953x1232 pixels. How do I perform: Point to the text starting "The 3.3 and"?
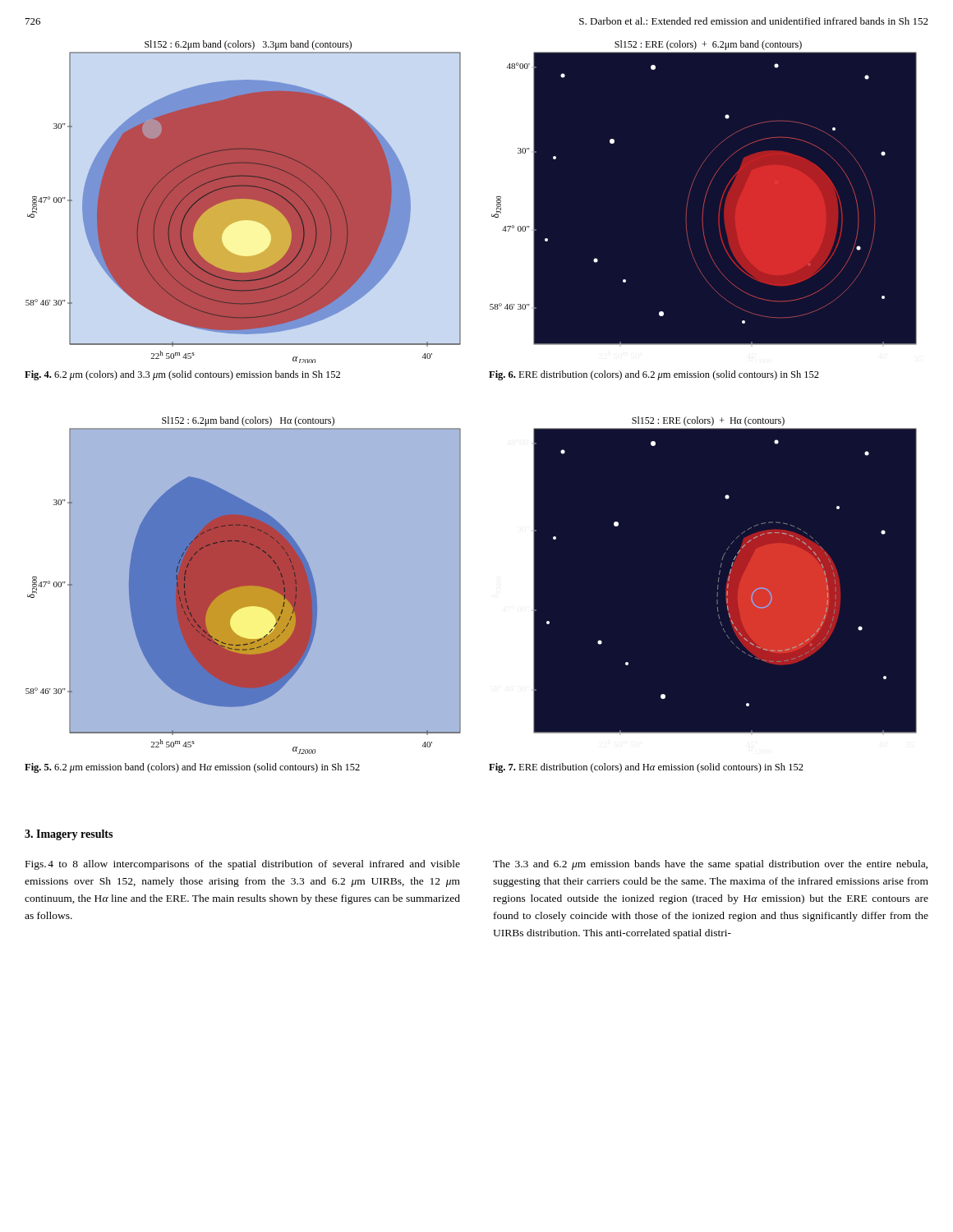click(711, 898)
